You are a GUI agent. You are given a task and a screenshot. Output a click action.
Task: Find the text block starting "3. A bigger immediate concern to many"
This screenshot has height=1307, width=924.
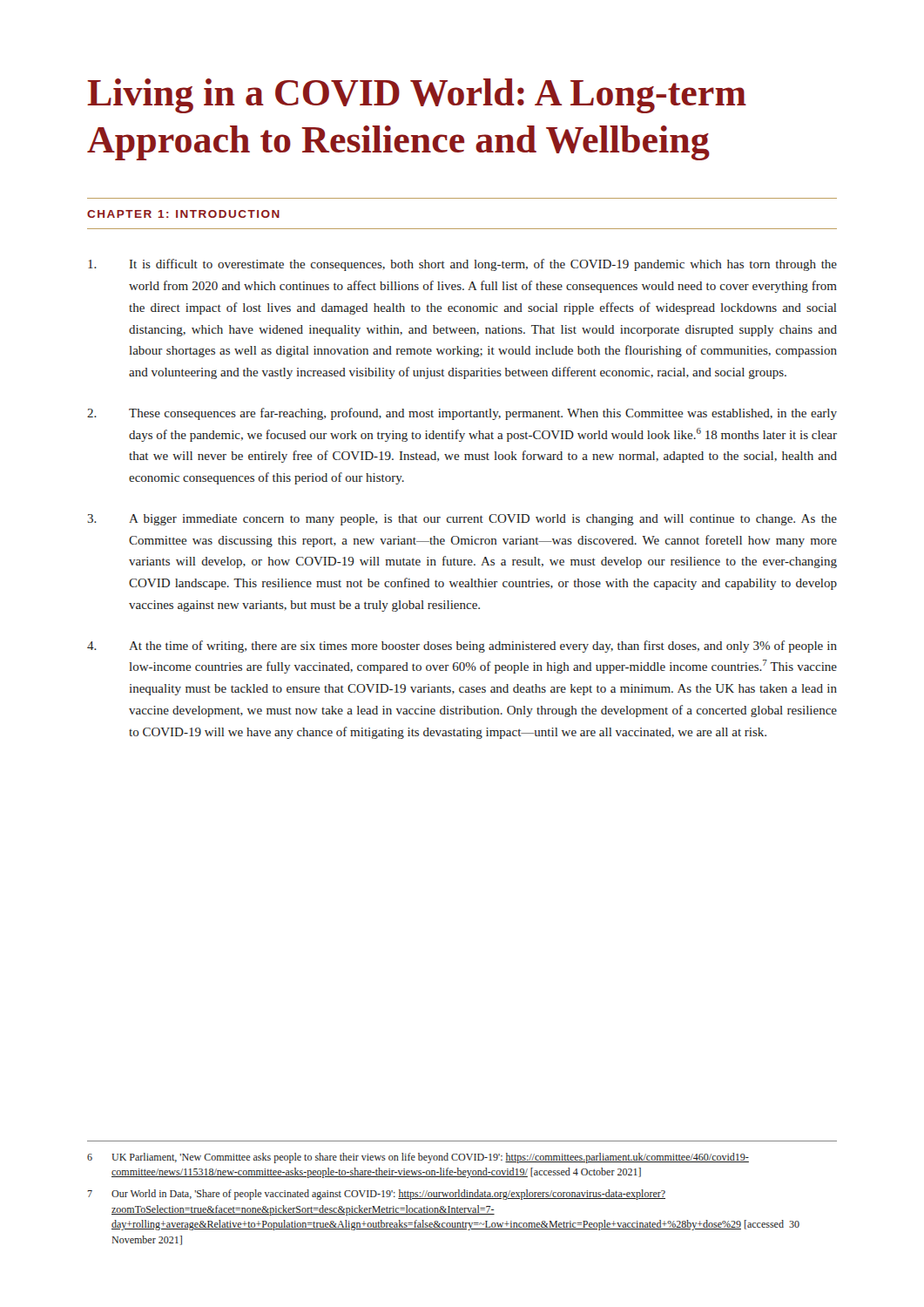coord(462,562)
